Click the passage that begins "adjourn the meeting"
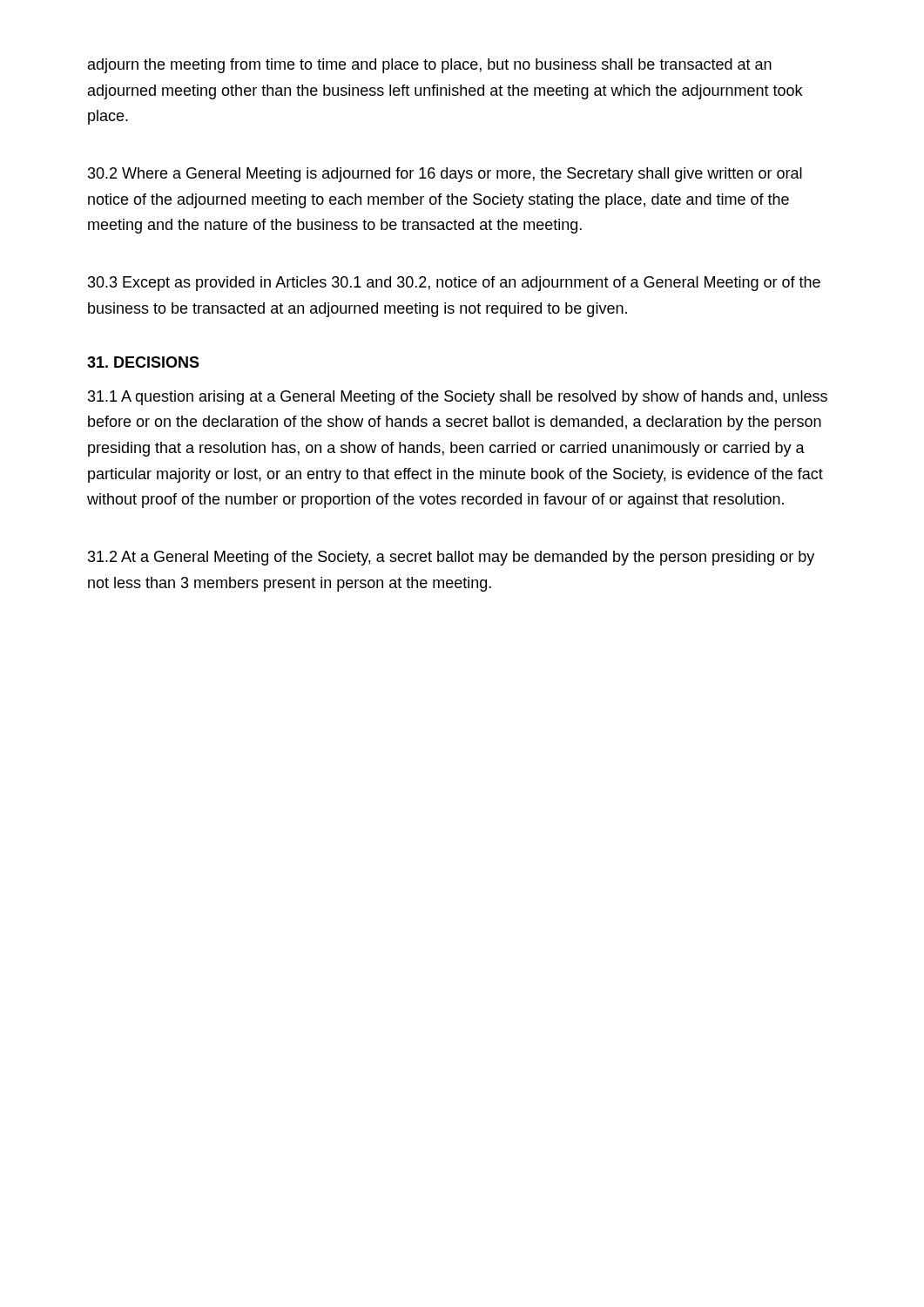 445,90
